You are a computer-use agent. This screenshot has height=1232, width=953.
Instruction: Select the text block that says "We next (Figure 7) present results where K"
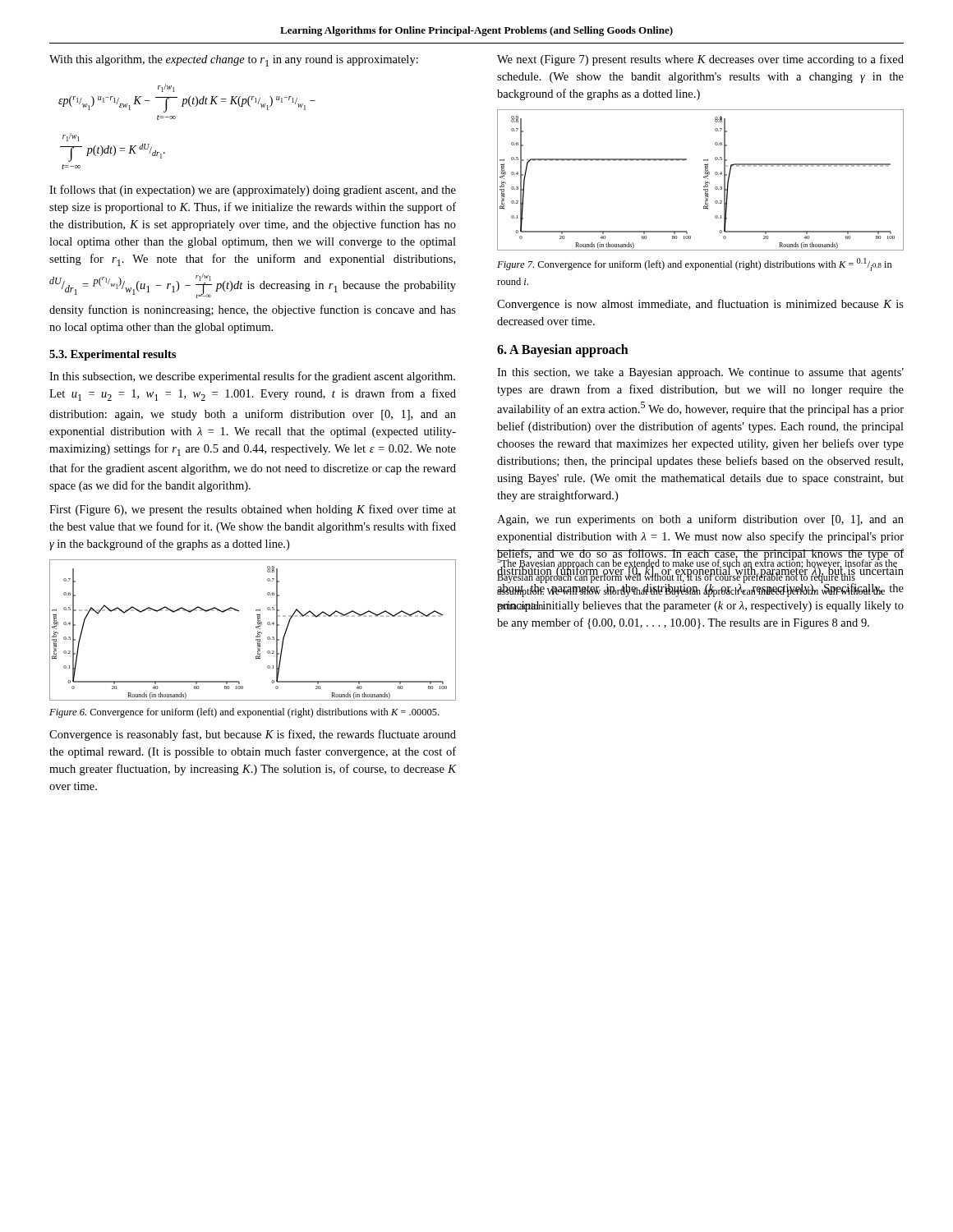pyautogui.click(x=700, y=77)
